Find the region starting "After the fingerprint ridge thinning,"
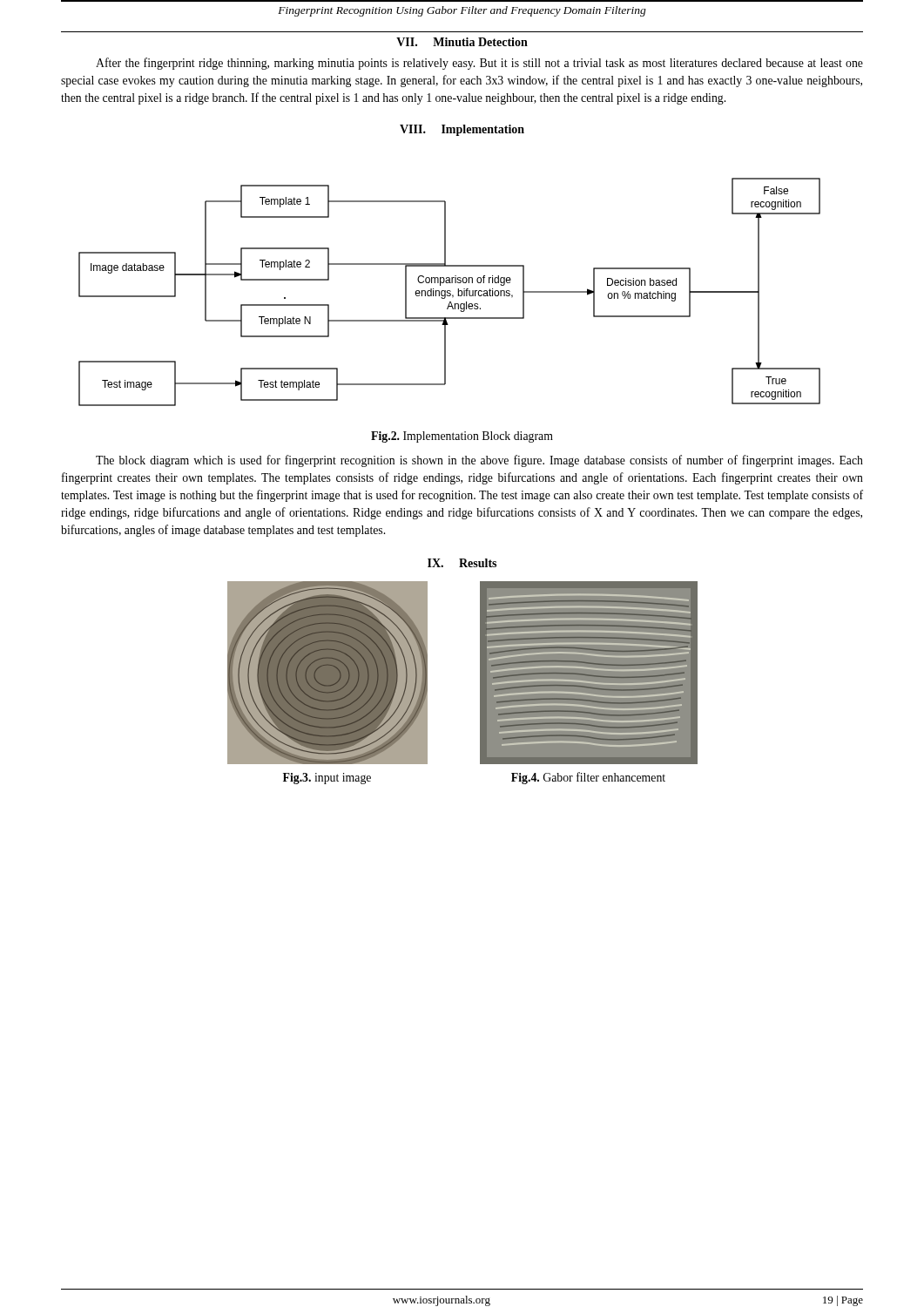Image resolution: width=924 pixels, height=1307 pixels. (462, 81)
